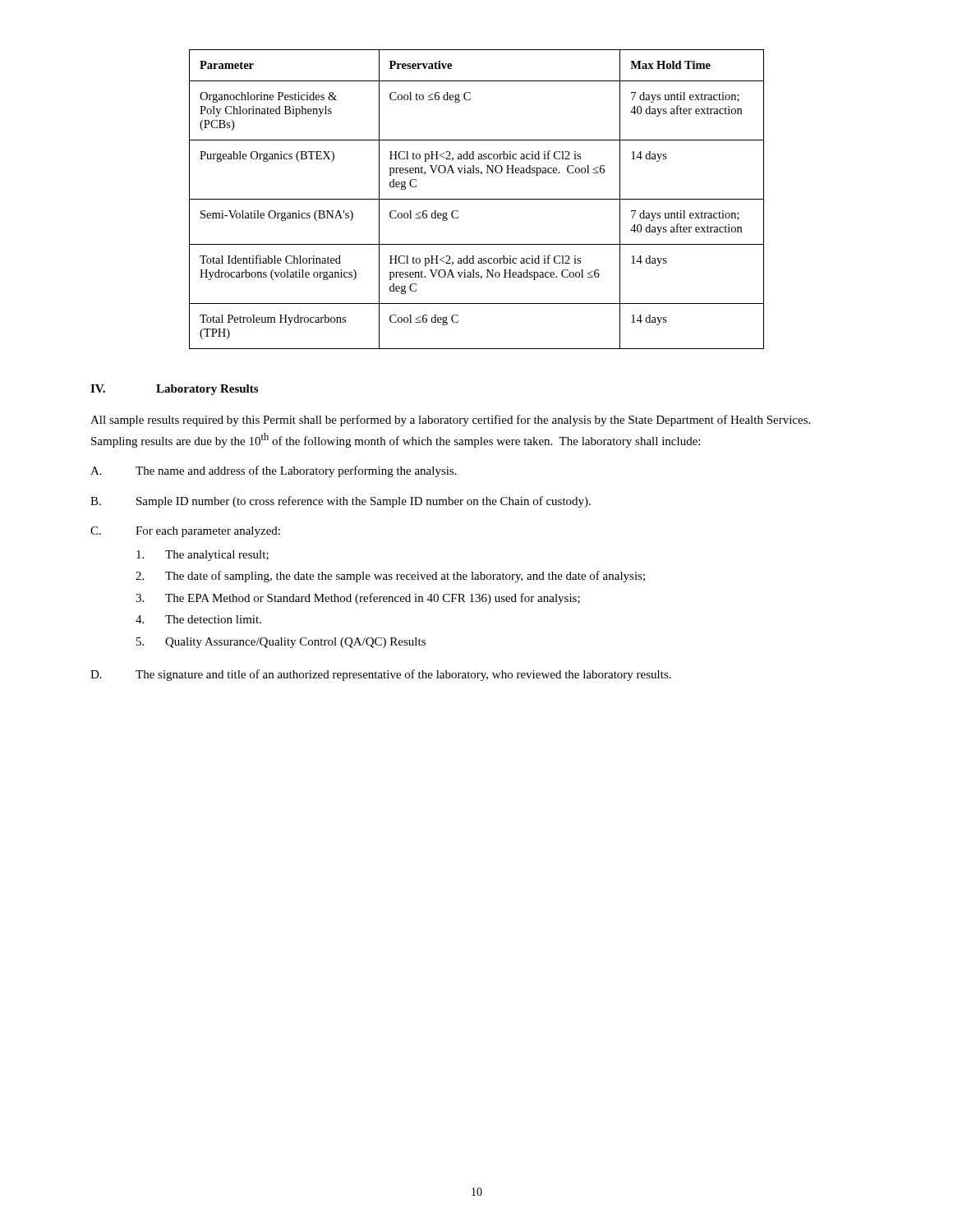Locate the block of text that opens with "All sample results required by this"
The image size is (953, 1232).
pyautogui.click(x=452, y=430)
